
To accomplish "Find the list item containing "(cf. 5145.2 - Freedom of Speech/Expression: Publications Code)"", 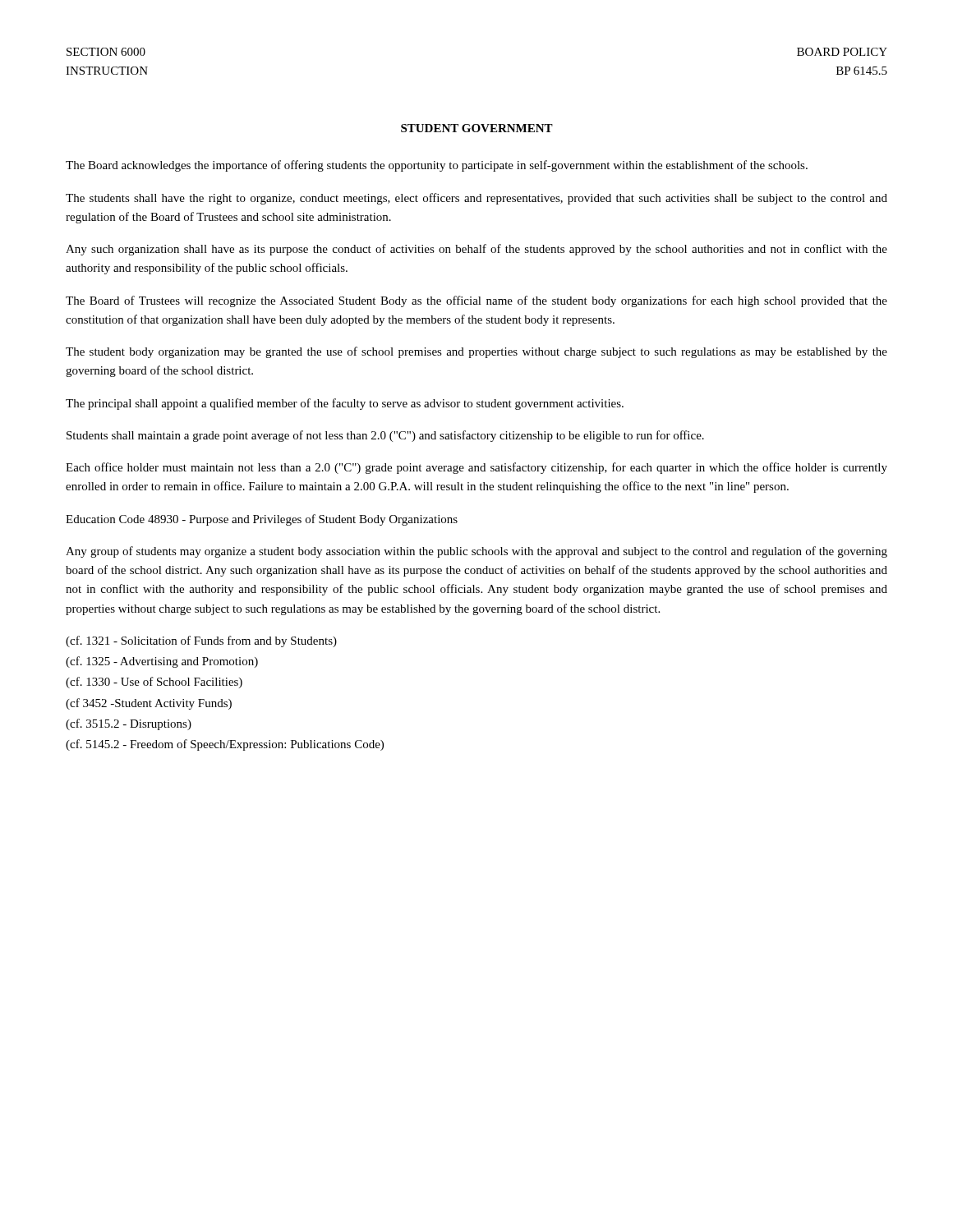I will pyautogui.click(x=225, y=744).
